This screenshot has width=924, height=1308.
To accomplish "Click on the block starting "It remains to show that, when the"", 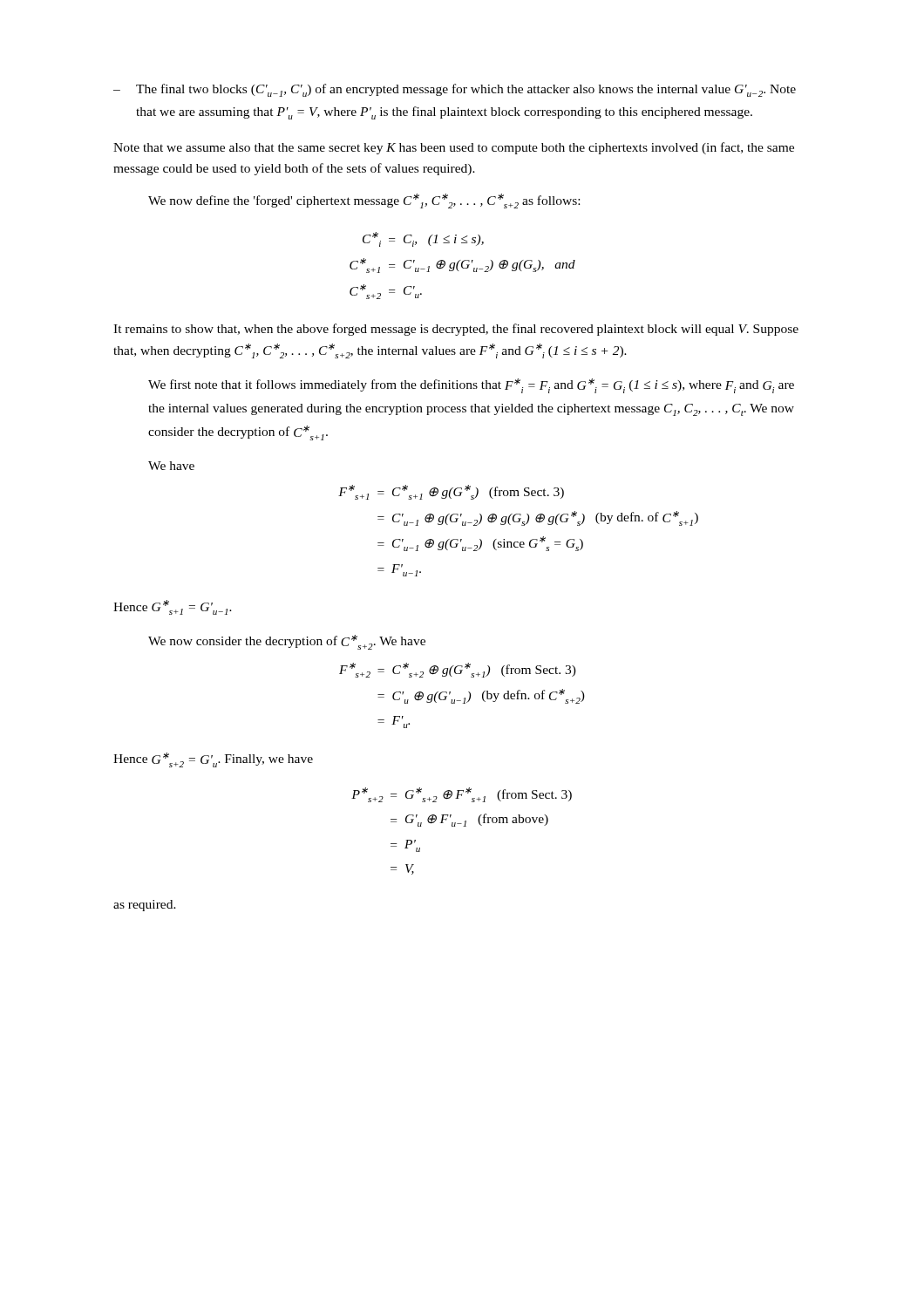I will [456, 341].
